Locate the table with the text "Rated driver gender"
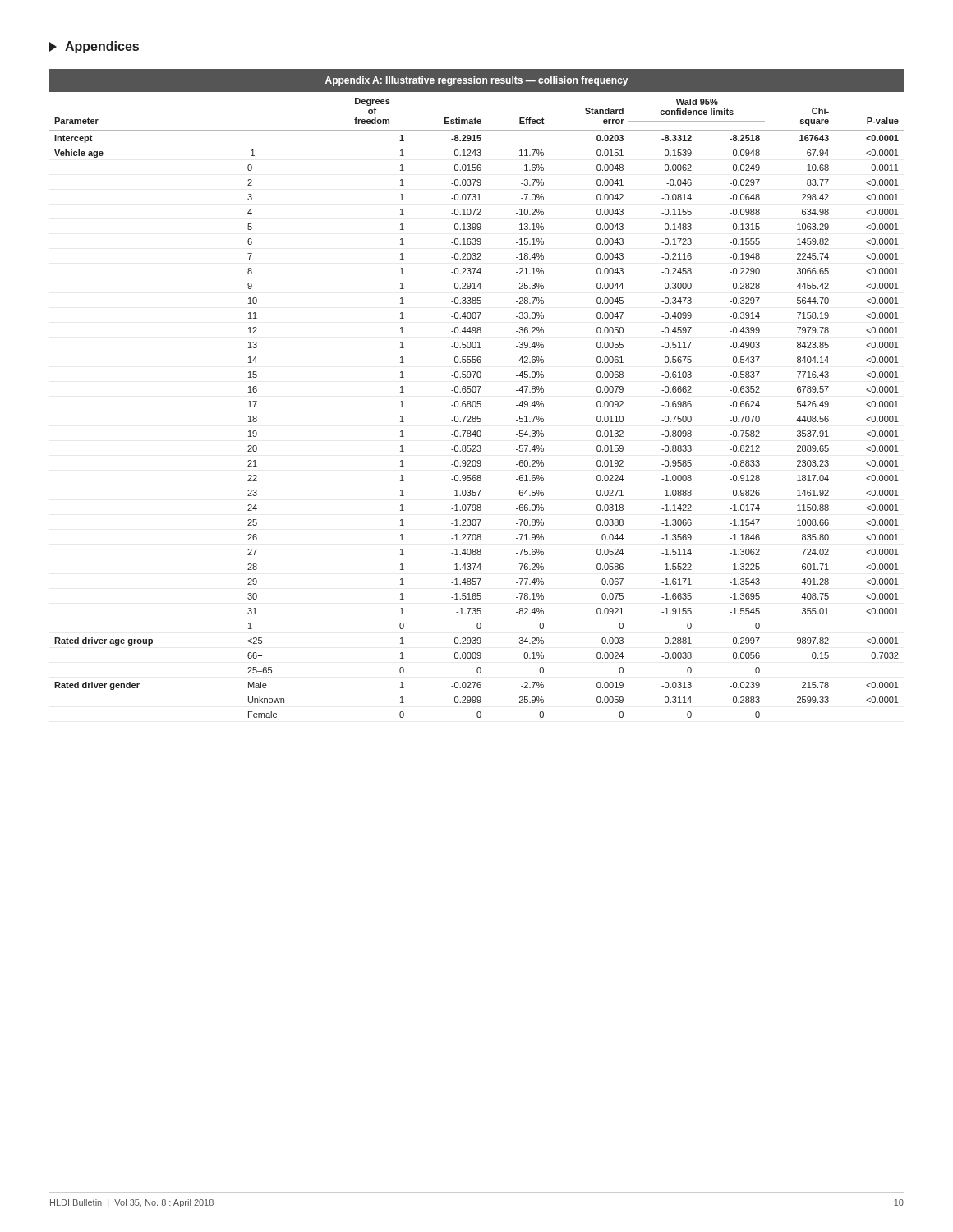The width and height of the screenshot is (953, 1232). (476, 395)
